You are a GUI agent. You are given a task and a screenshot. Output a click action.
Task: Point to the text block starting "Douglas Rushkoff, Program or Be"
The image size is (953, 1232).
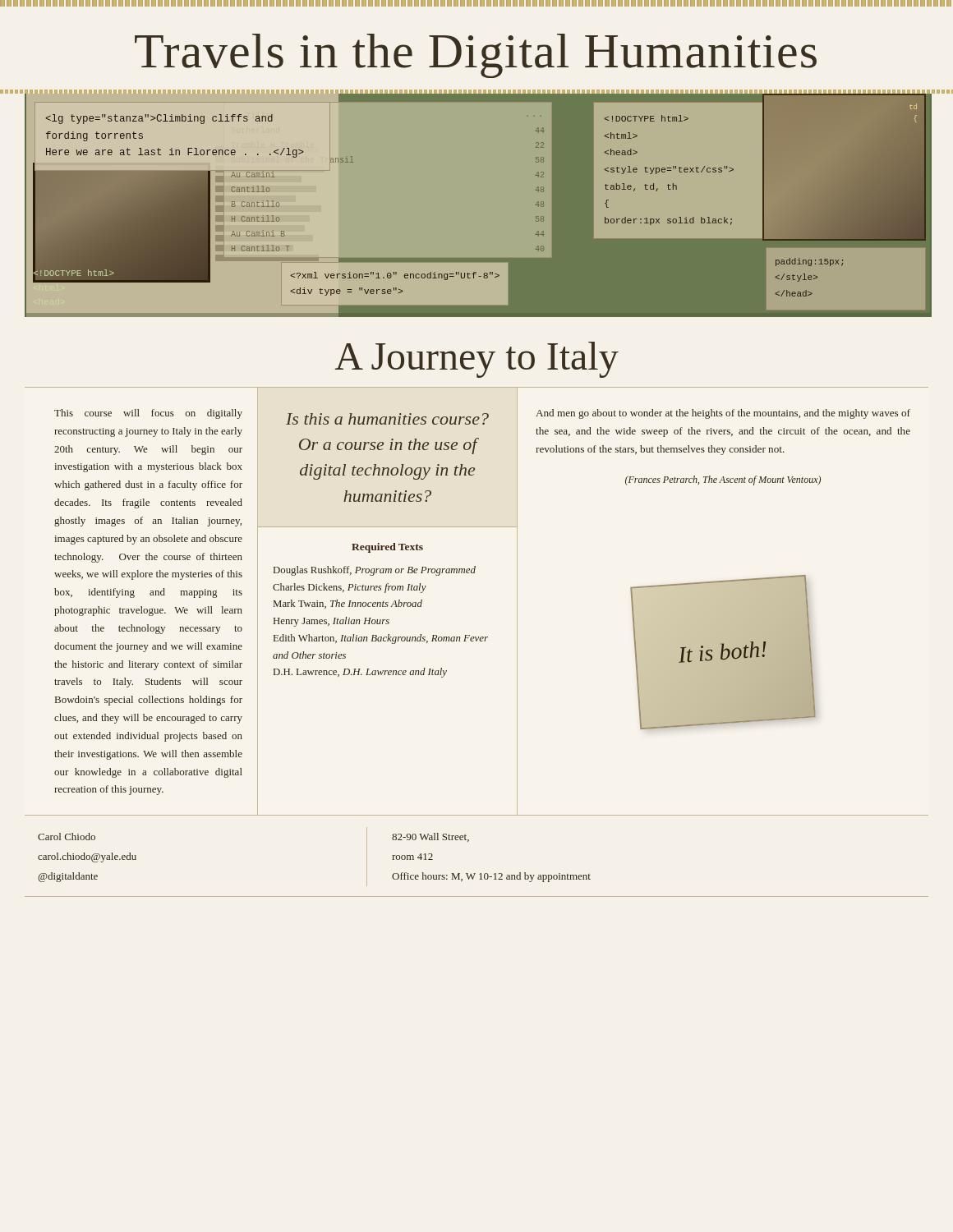point(374,570)
